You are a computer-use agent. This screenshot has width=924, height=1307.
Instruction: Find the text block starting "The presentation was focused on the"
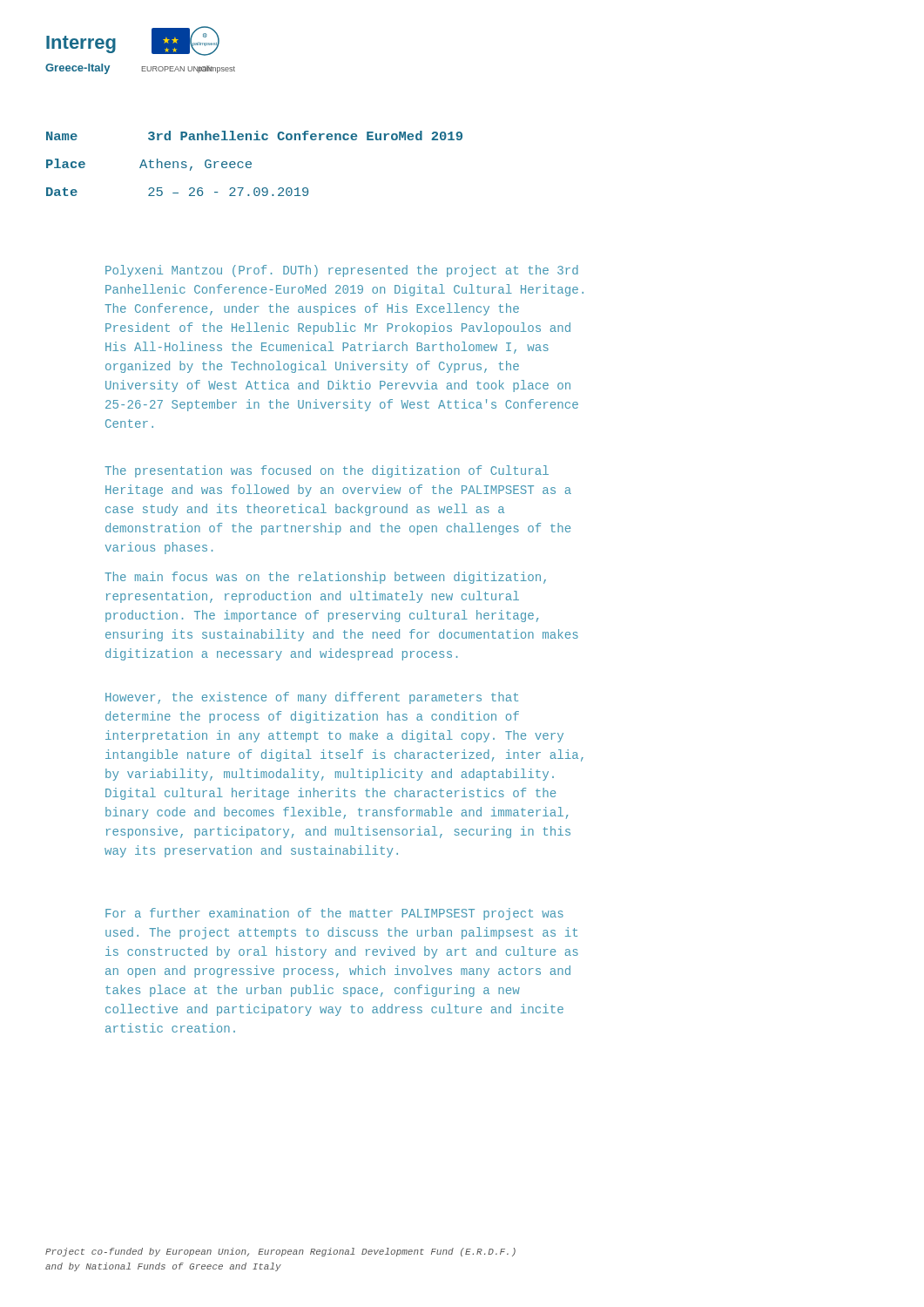pos(338,510)
